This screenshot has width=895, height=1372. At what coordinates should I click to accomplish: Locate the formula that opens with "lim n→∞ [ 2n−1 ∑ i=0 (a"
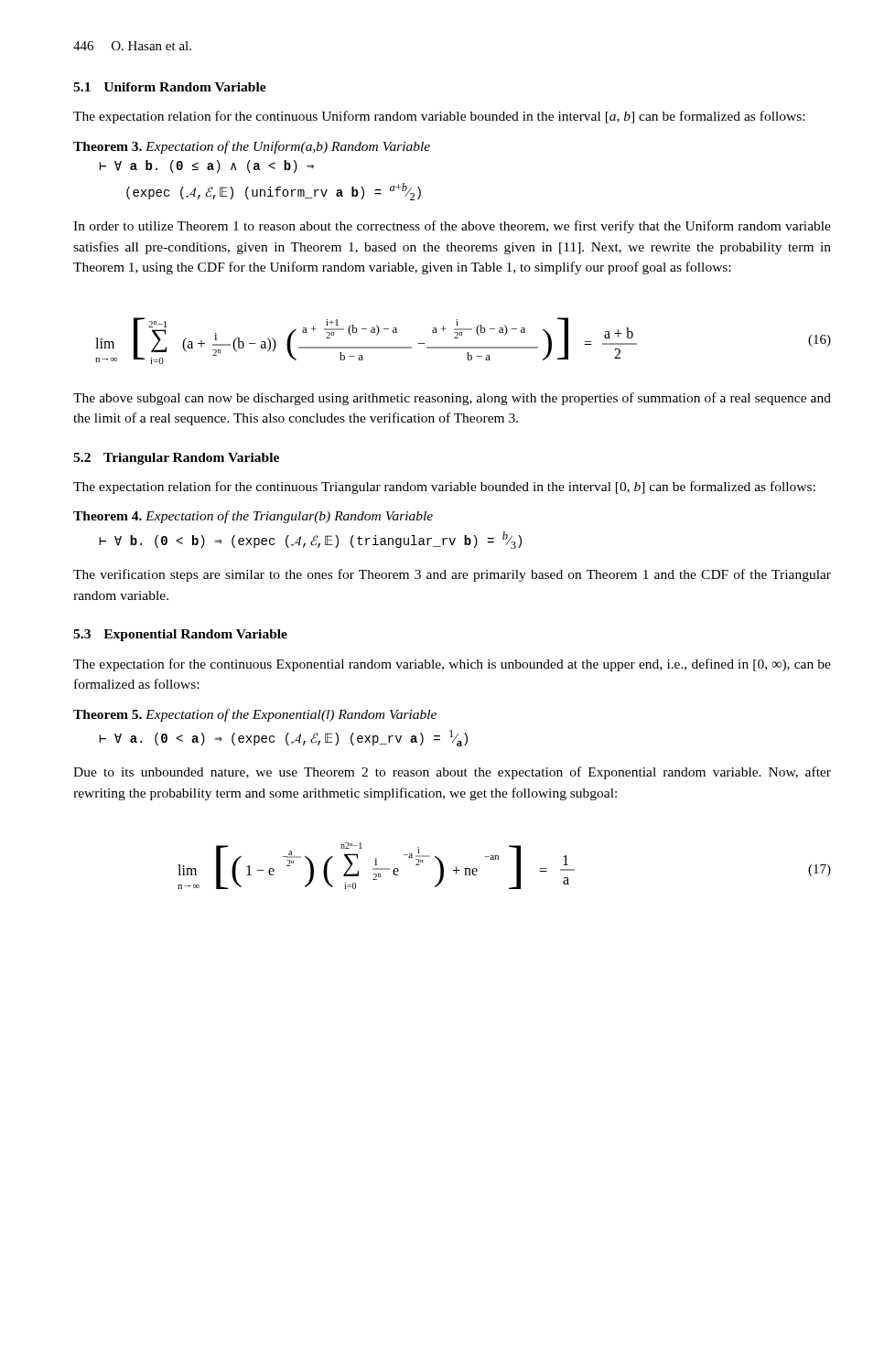(463, 339)
